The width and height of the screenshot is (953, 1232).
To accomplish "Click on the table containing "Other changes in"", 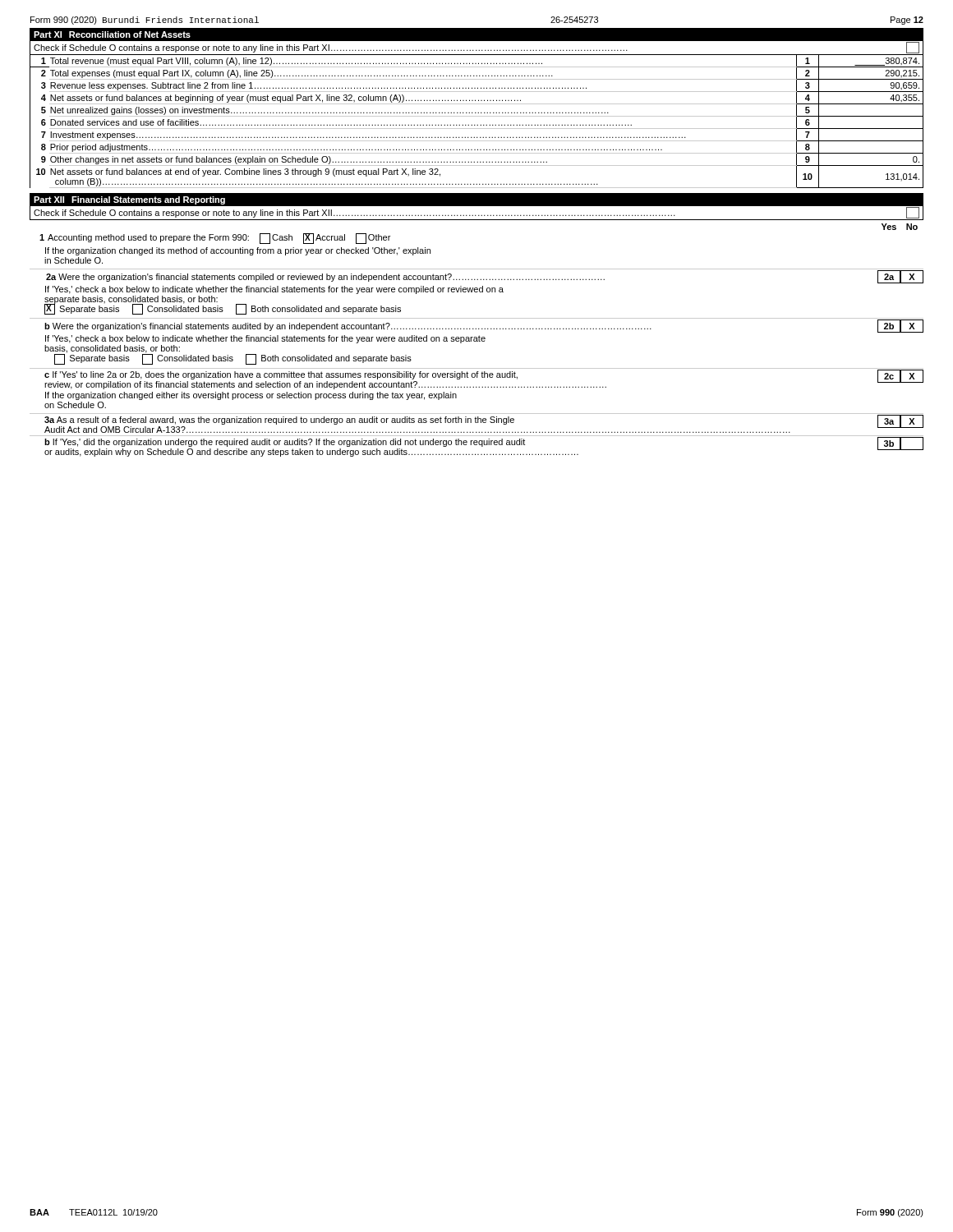I will coord(476,122).
